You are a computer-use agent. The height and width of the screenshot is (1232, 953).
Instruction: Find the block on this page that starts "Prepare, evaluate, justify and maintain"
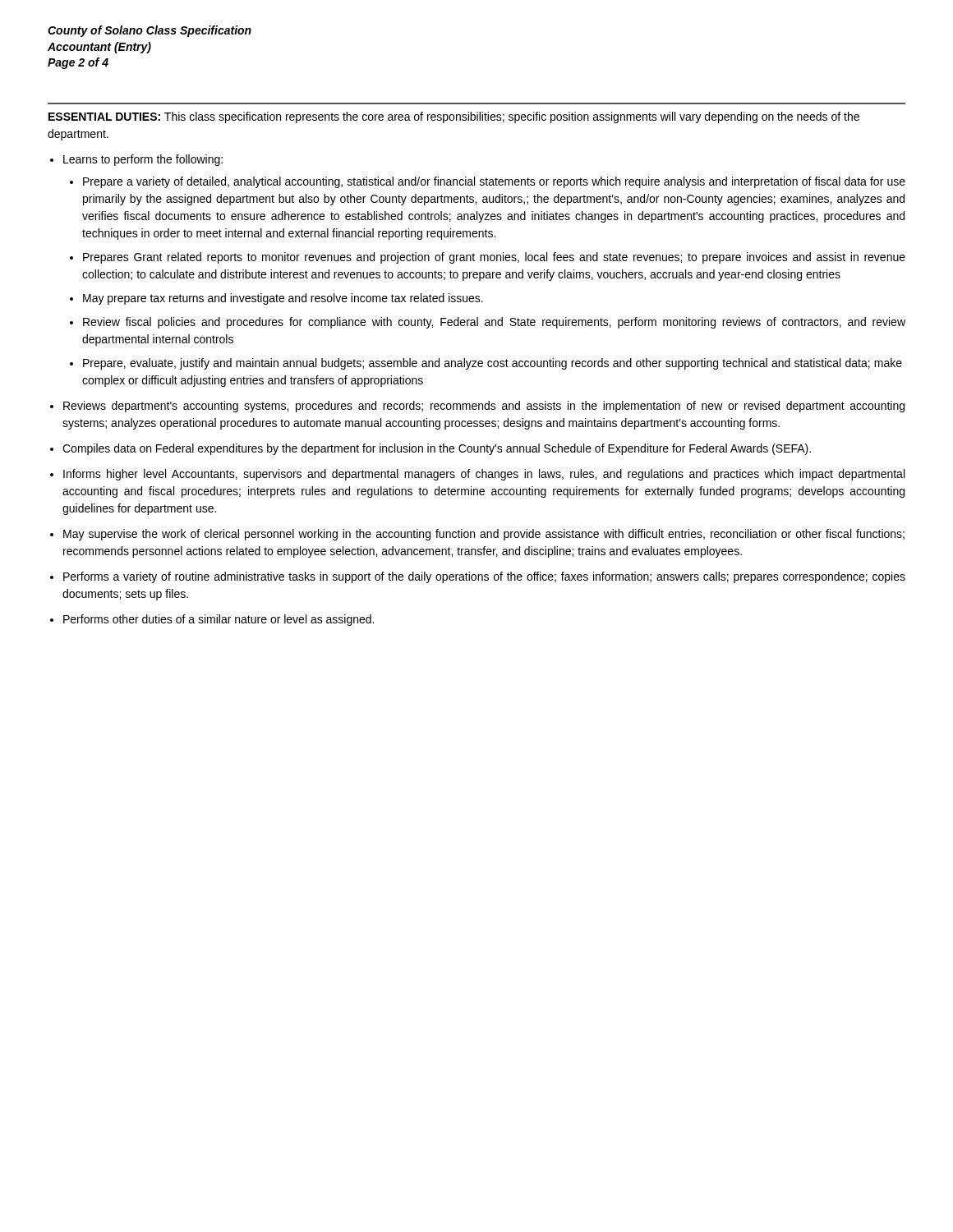(x=494, y=372)
